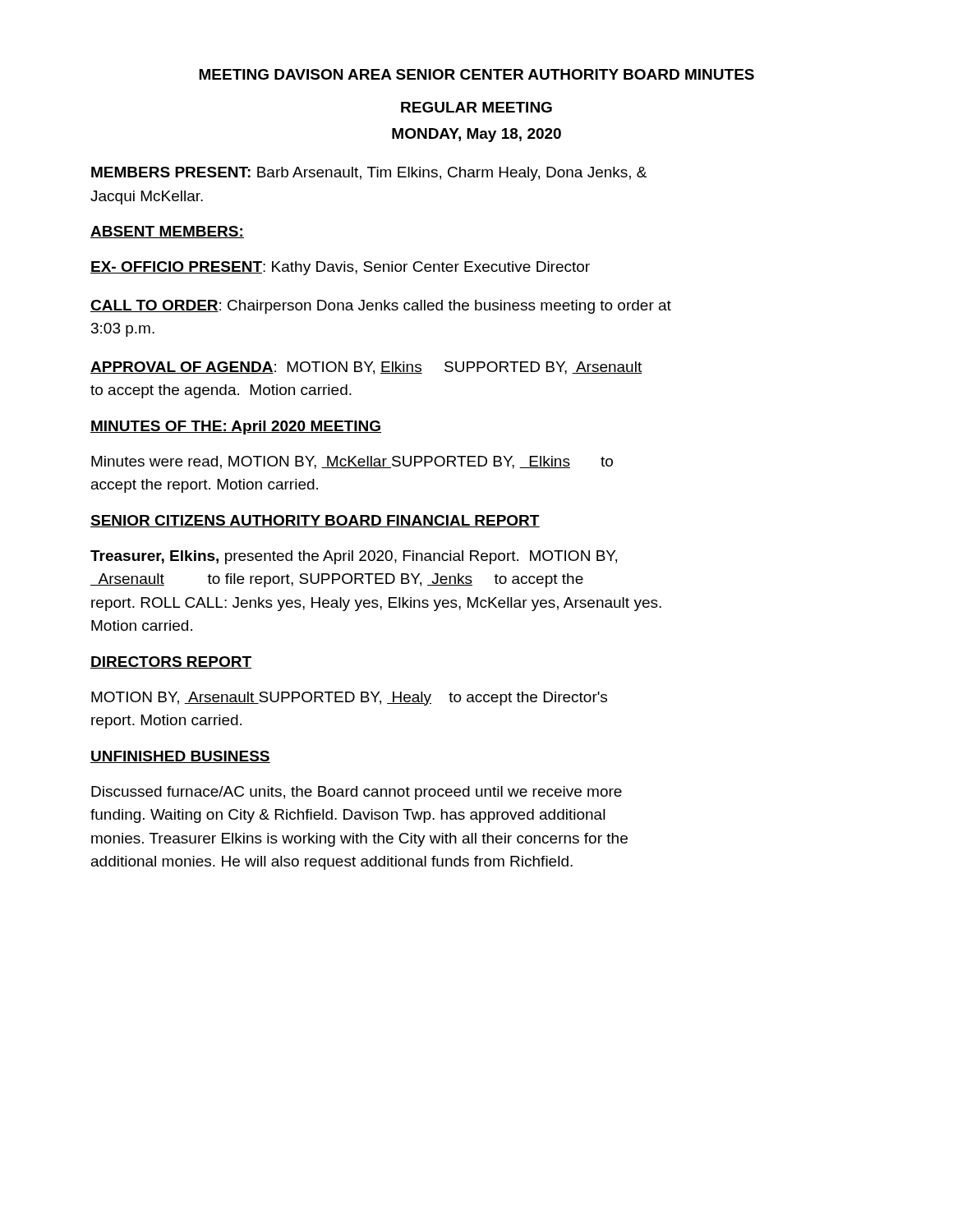Locate the text "ABSENT MEMBERS:"
This screenshot has height=1232, width=953.
pos(167,231)
